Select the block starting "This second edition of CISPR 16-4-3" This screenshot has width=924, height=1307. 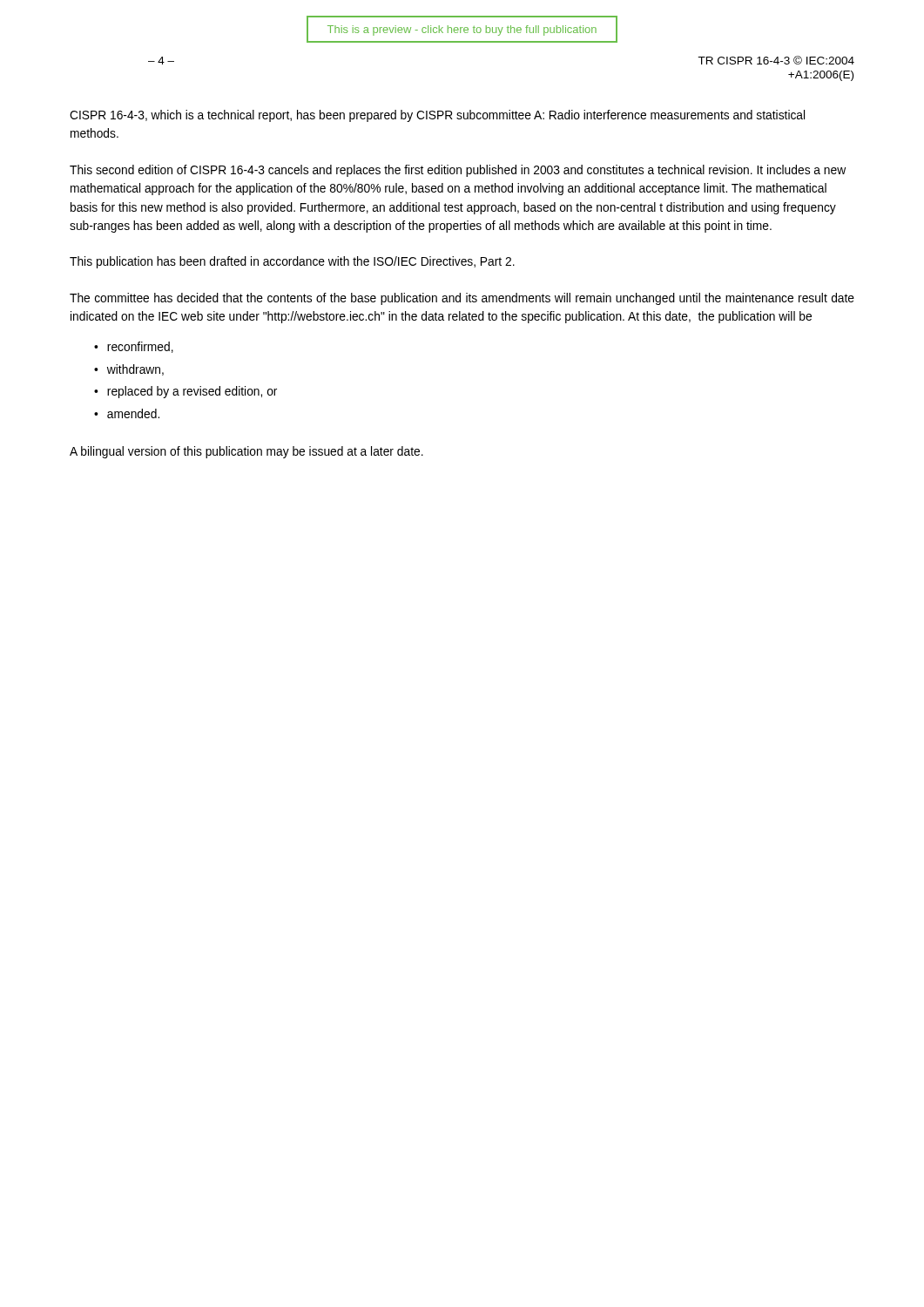458,198
